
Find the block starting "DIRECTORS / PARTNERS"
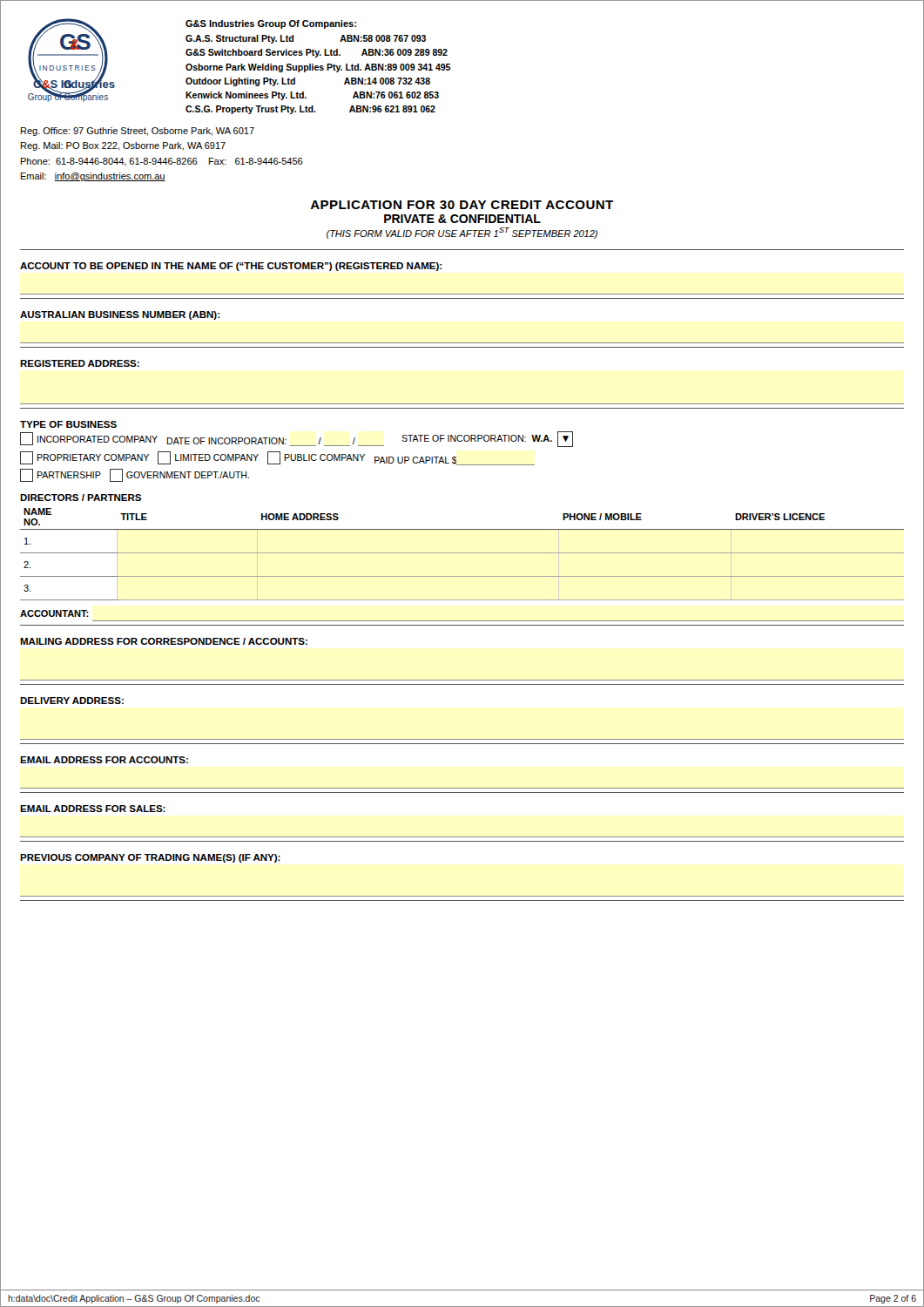coord(81,497)
